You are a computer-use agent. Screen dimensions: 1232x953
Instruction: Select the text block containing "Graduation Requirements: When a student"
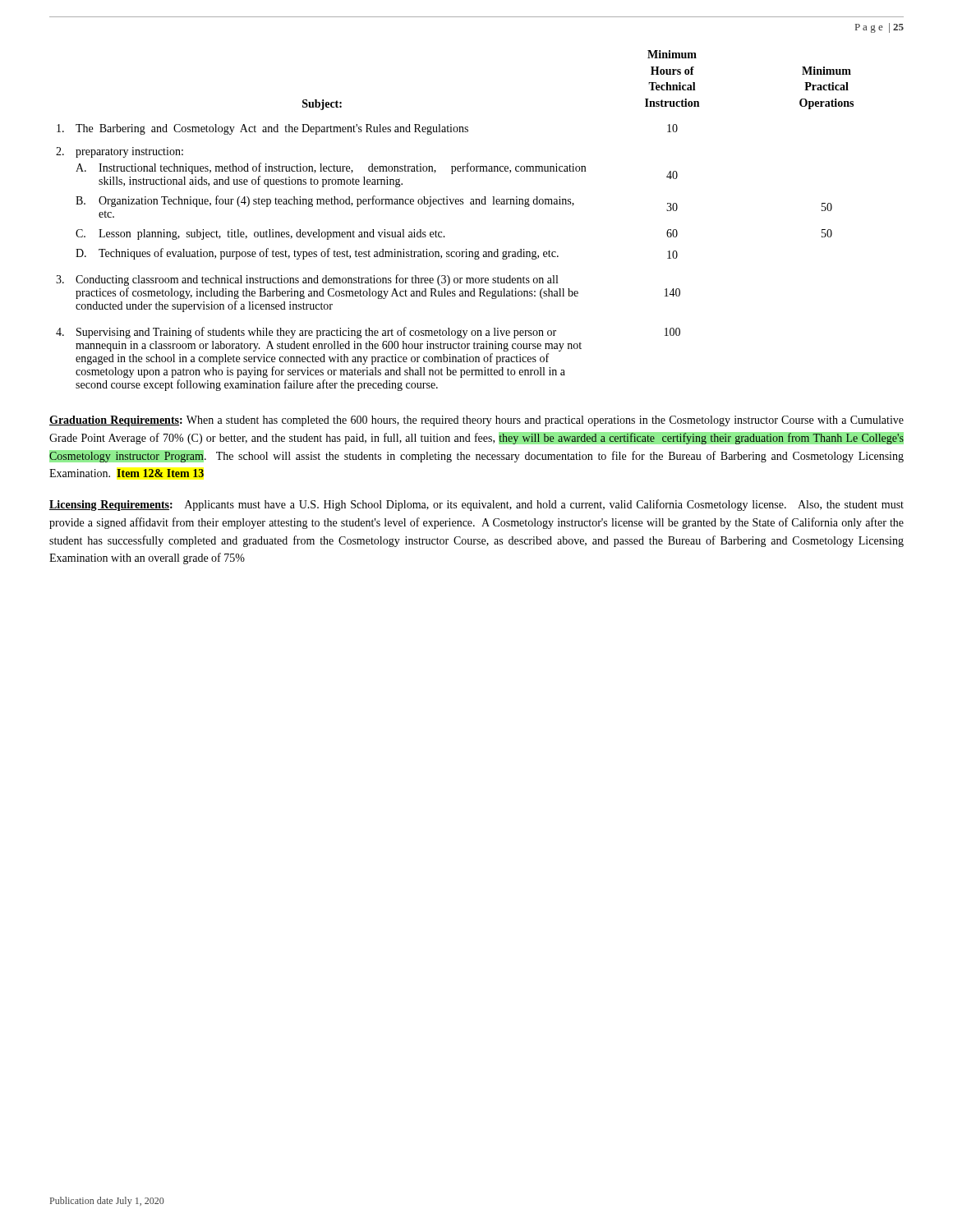(x=476, y=447)
